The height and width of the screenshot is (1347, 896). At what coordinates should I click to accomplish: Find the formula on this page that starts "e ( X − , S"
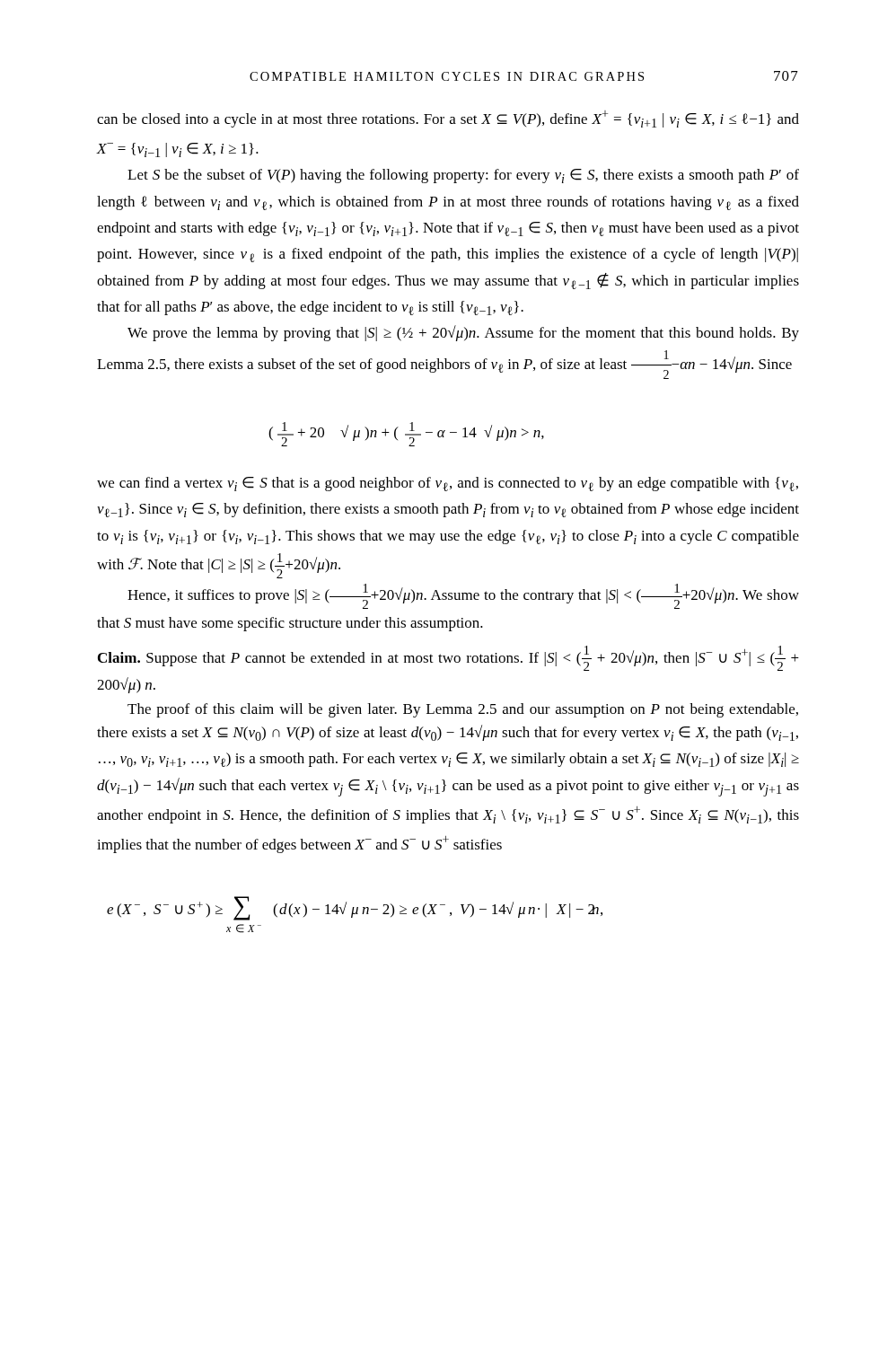tap(448, 908)
